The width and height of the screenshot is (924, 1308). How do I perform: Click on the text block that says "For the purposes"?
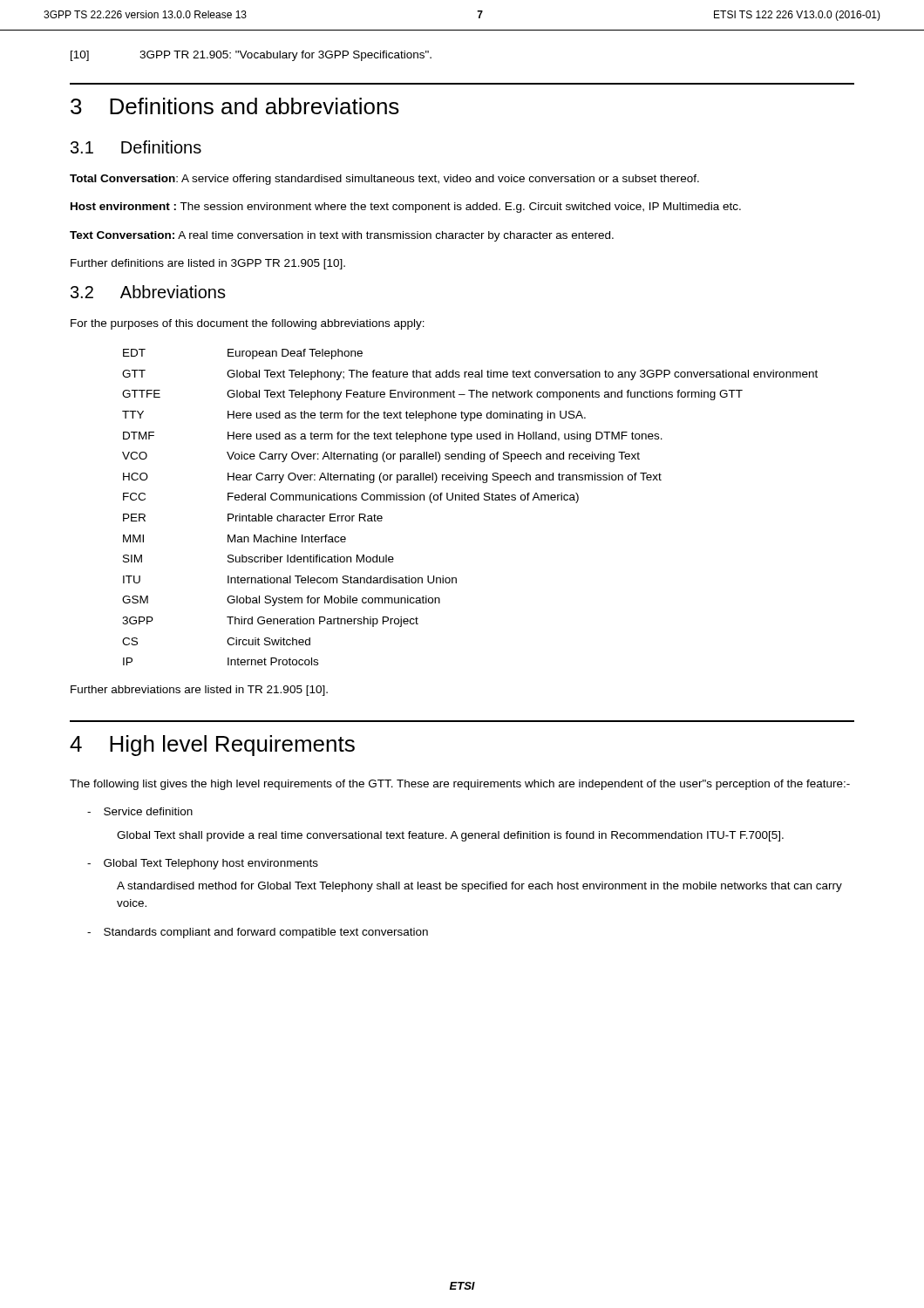[247, 323]
